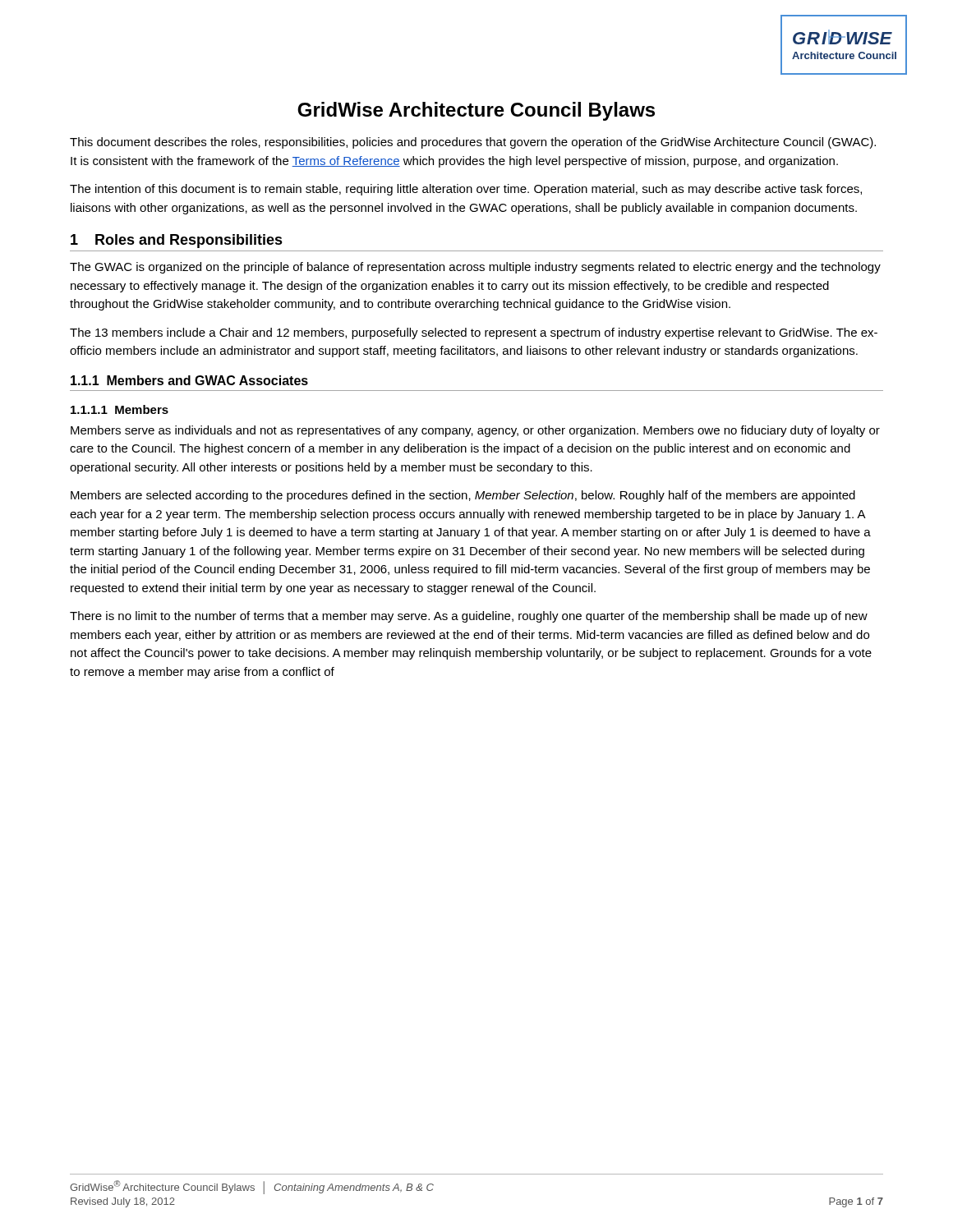Find the block on this page that starts "This document describes"
Viewport: 953px width, 1232px height.
[473, 151]
